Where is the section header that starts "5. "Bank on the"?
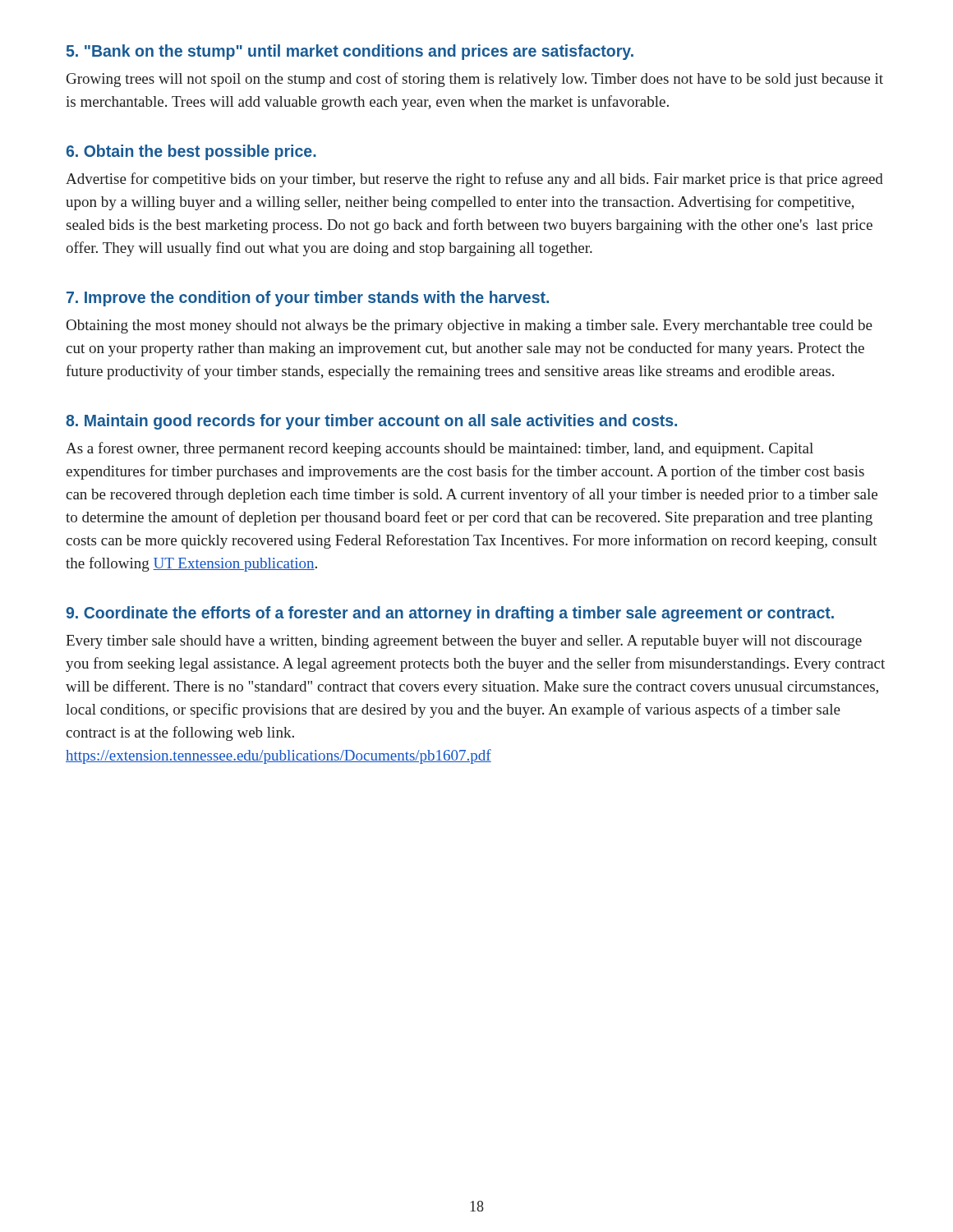 point(350,51)
